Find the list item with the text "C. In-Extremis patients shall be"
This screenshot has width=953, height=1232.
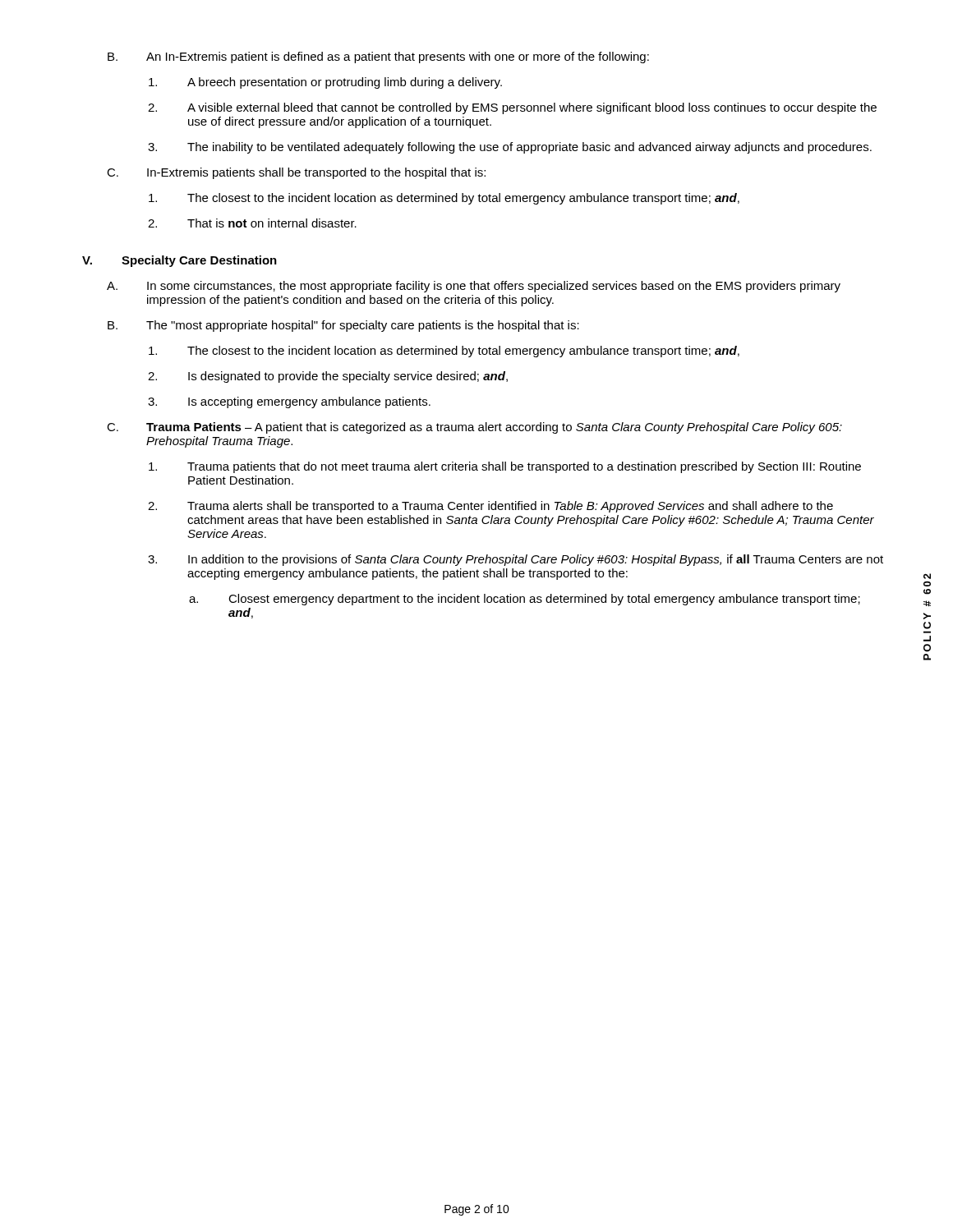point(296,173)
